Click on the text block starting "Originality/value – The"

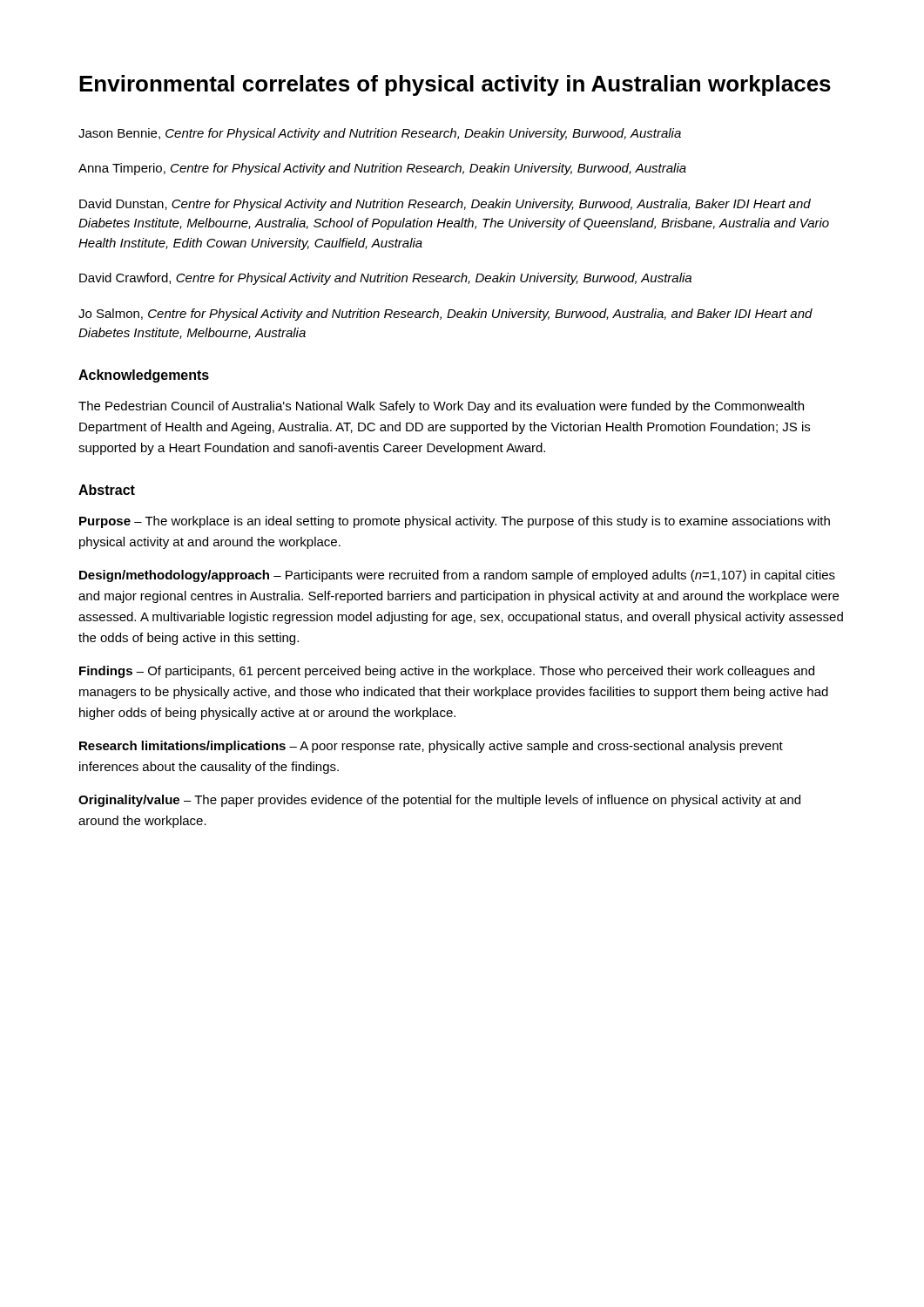[440, 810]
